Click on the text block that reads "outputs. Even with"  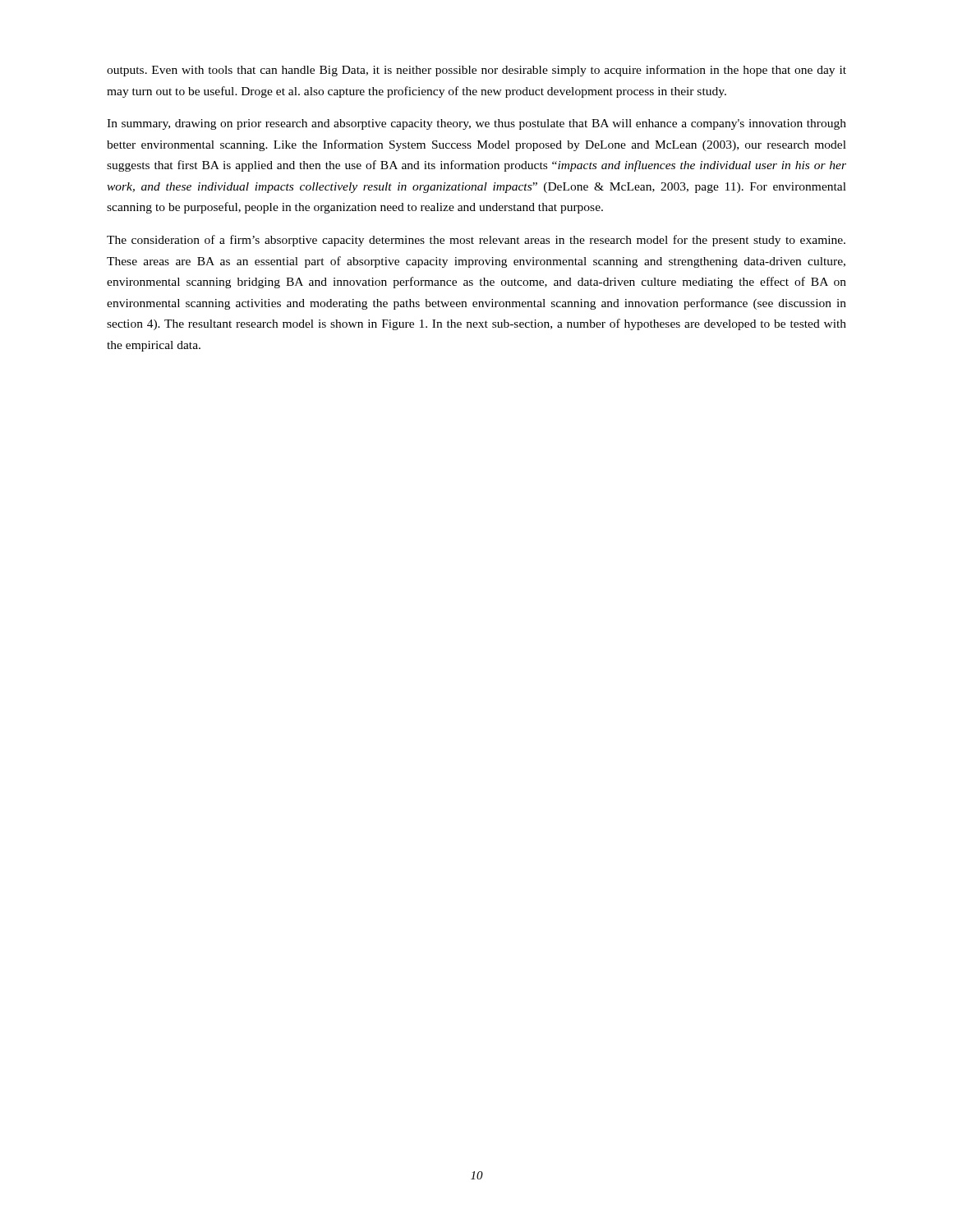(x=476, y=80)
